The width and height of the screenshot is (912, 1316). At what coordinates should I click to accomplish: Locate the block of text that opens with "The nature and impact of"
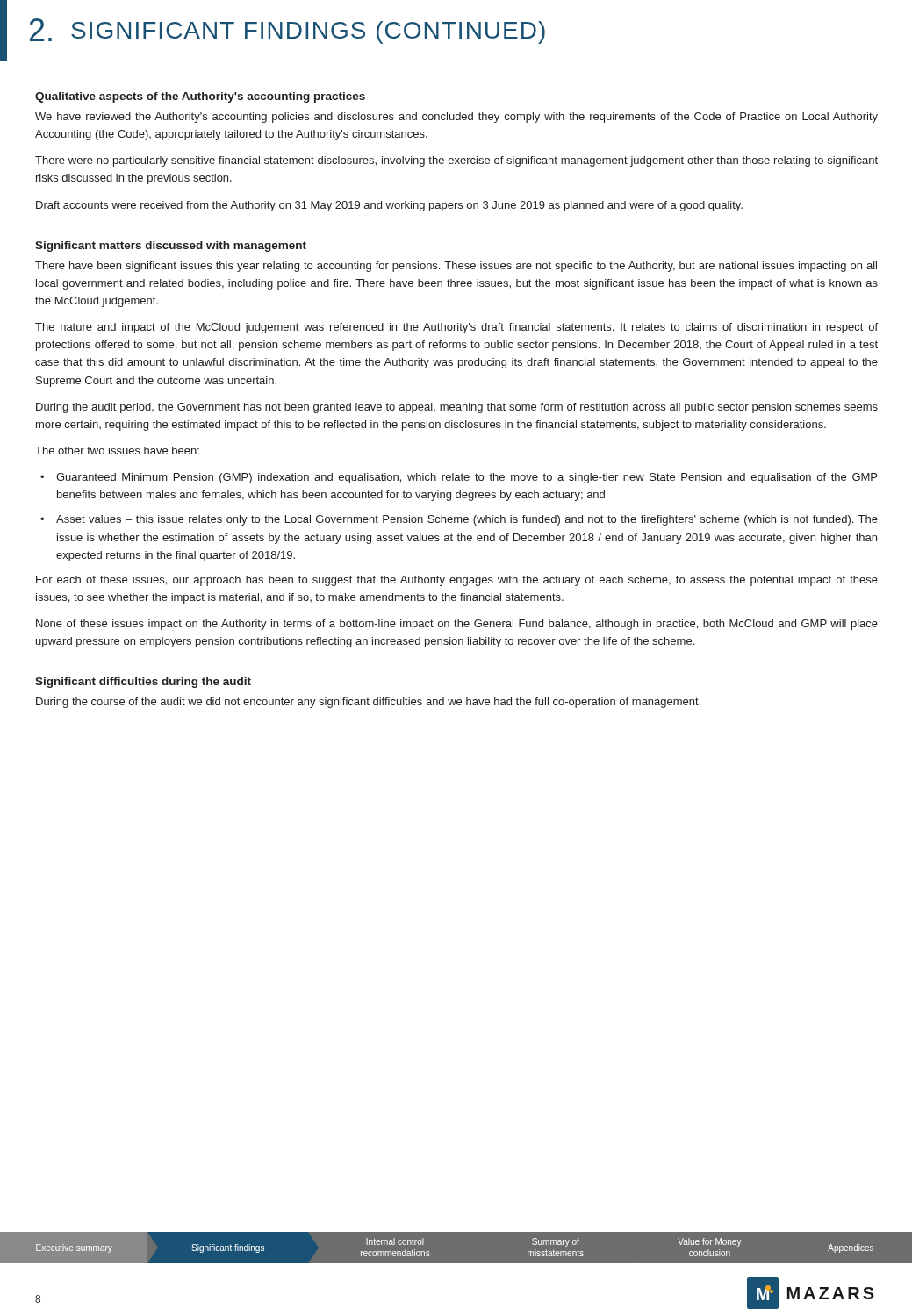coord(456,353)
